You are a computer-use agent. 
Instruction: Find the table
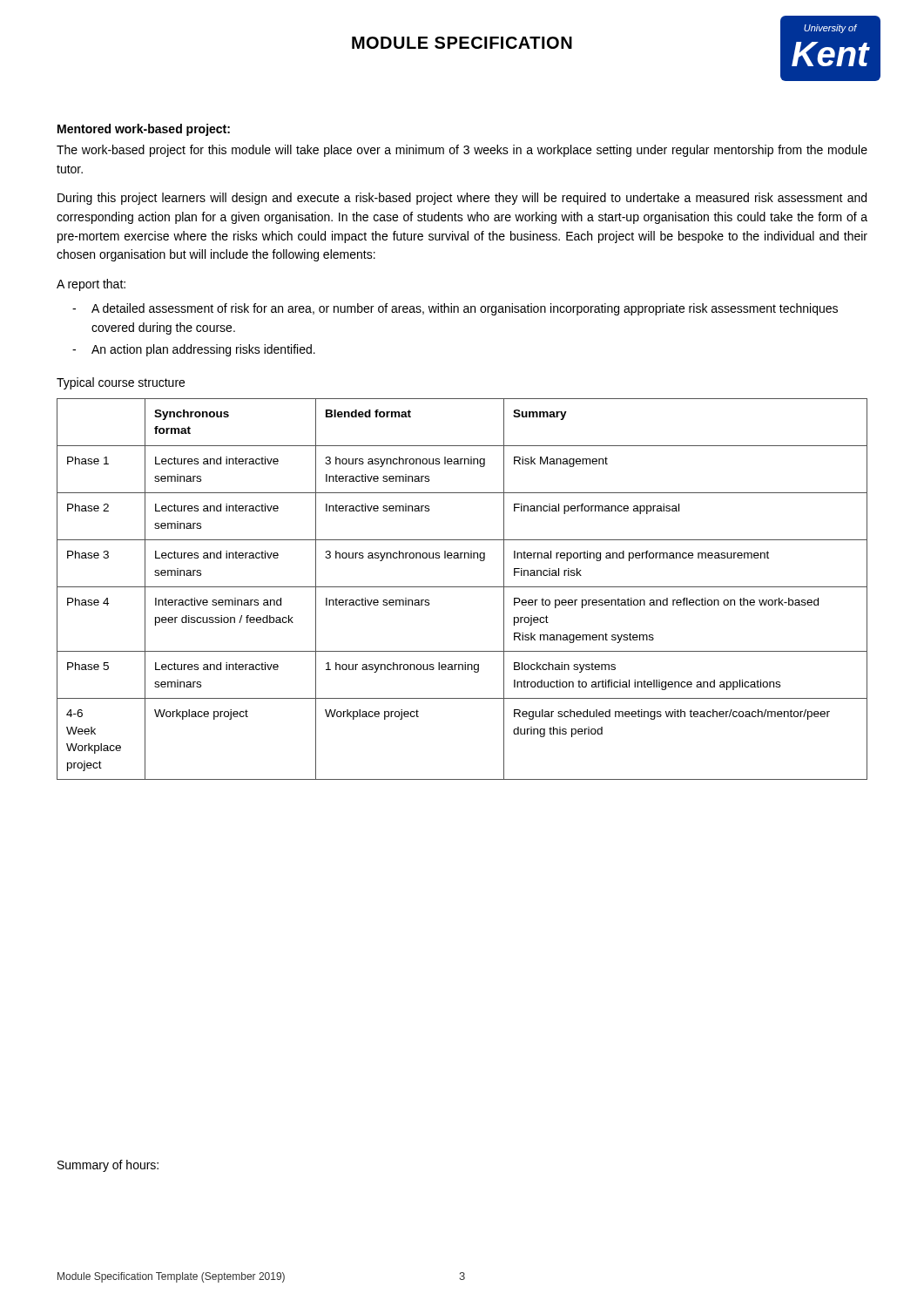[x=462, y=589]
